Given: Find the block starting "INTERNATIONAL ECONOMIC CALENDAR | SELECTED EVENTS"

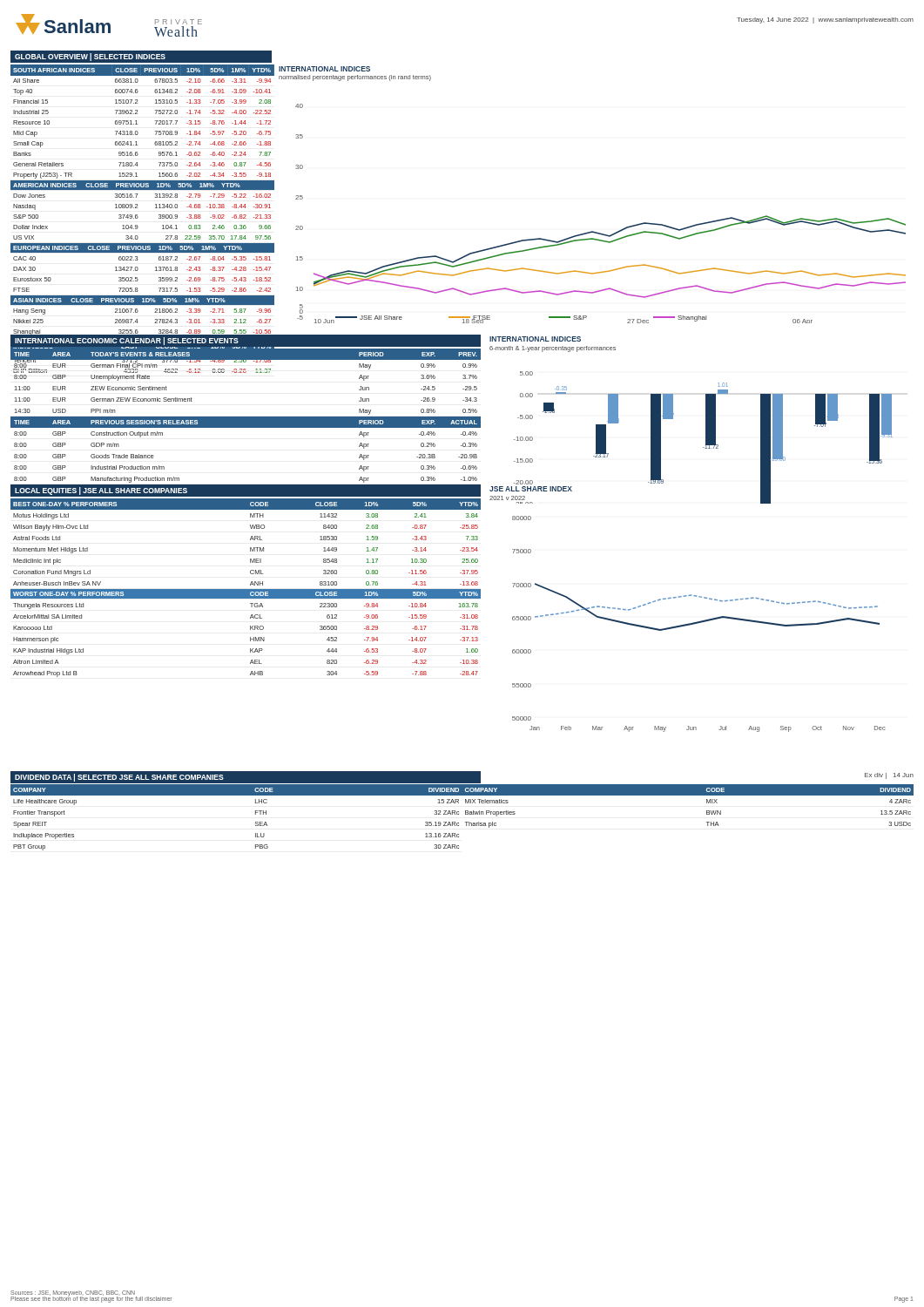Looking at the screenshot, I should (127, 341).
